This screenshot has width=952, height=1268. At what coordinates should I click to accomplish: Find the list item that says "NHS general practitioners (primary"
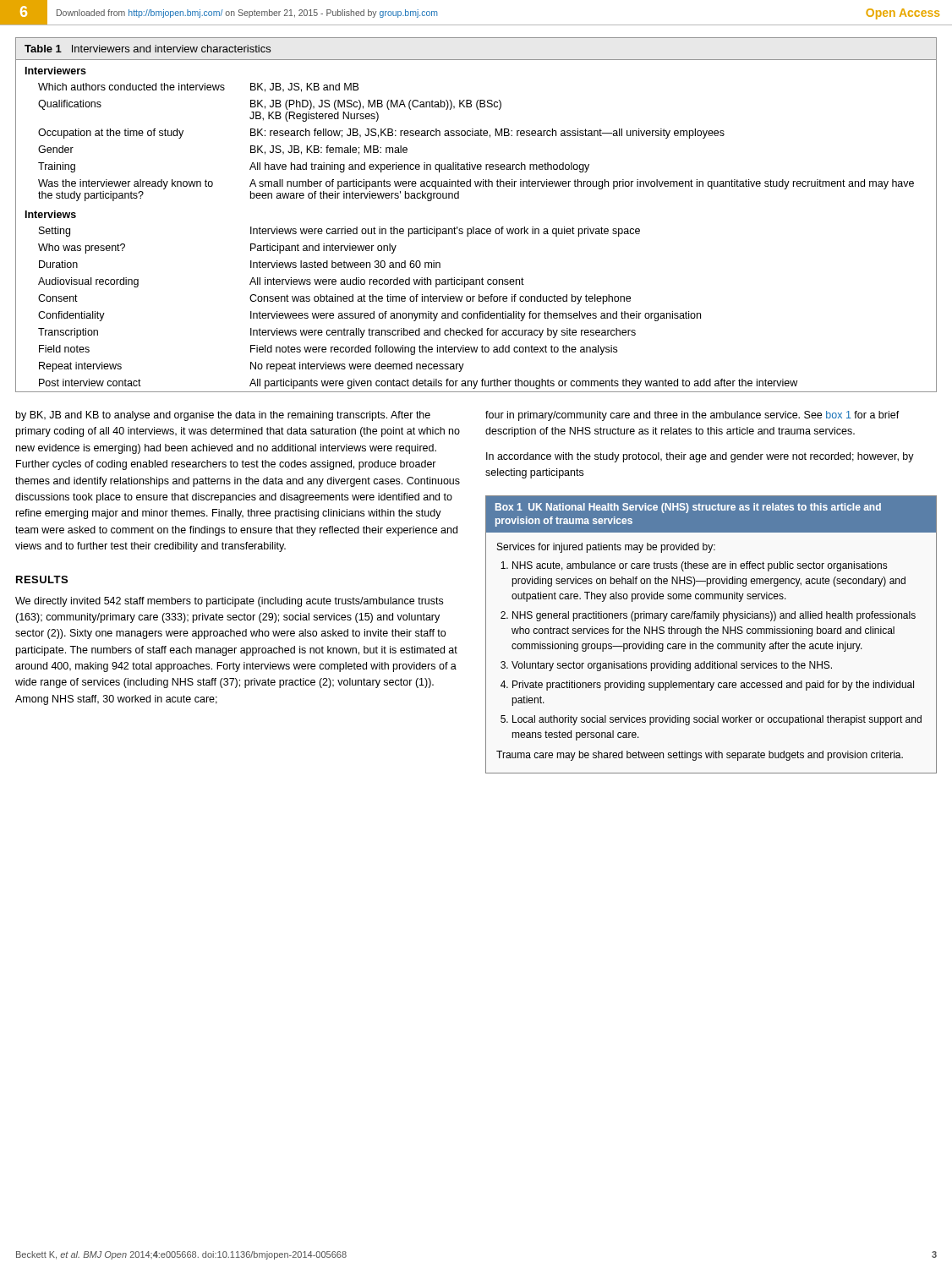click(714, 631)
